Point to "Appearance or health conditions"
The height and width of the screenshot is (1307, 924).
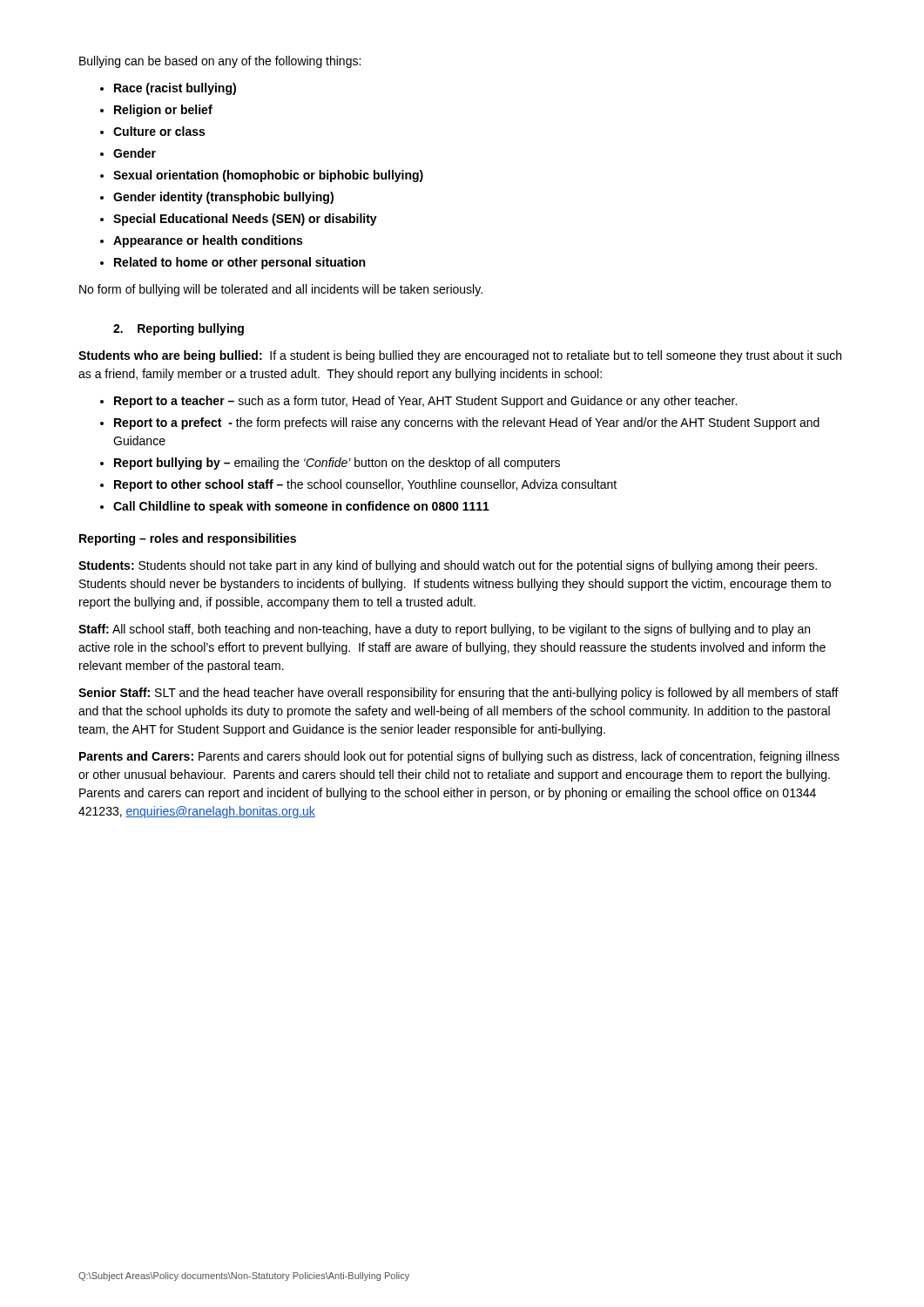[x=208, y=241]
